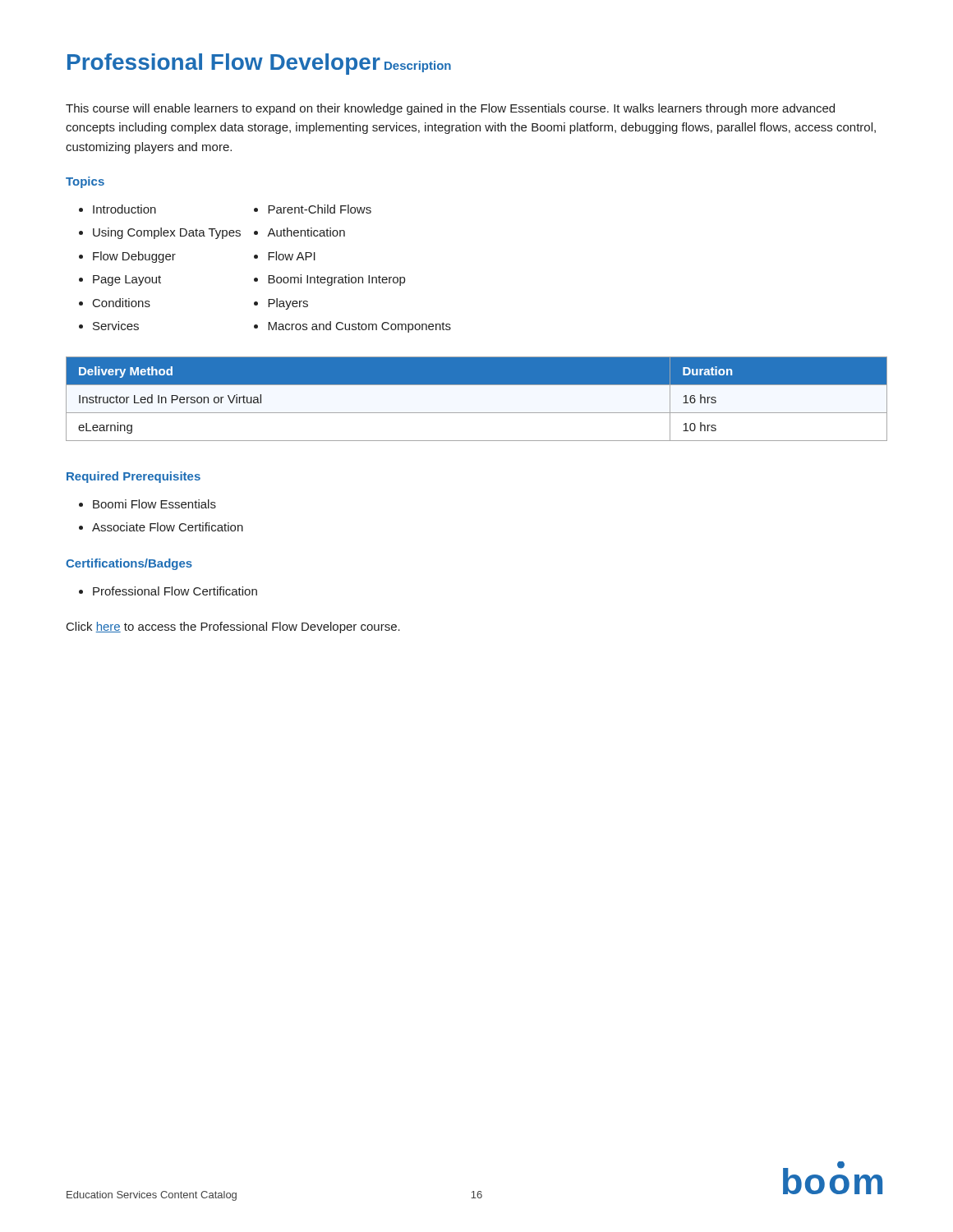Viewport: 953px width, 1232px height.
Task: Where does it say "Required Prerequisites"?
Action: (x=133, y=476)
